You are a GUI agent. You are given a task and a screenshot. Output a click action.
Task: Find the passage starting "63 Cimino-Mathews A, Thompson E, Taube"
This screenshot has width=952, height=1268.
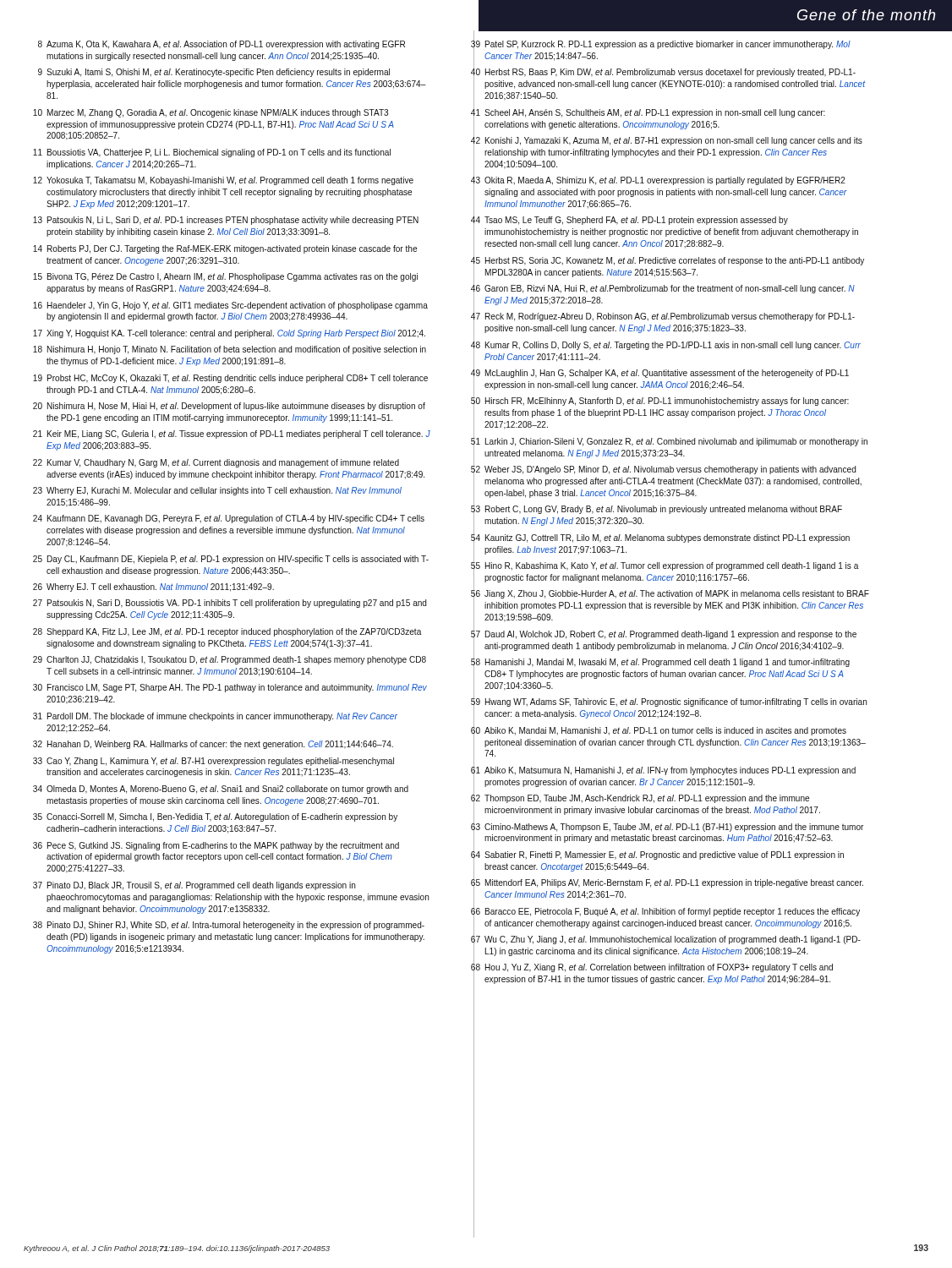pos(665,833)
